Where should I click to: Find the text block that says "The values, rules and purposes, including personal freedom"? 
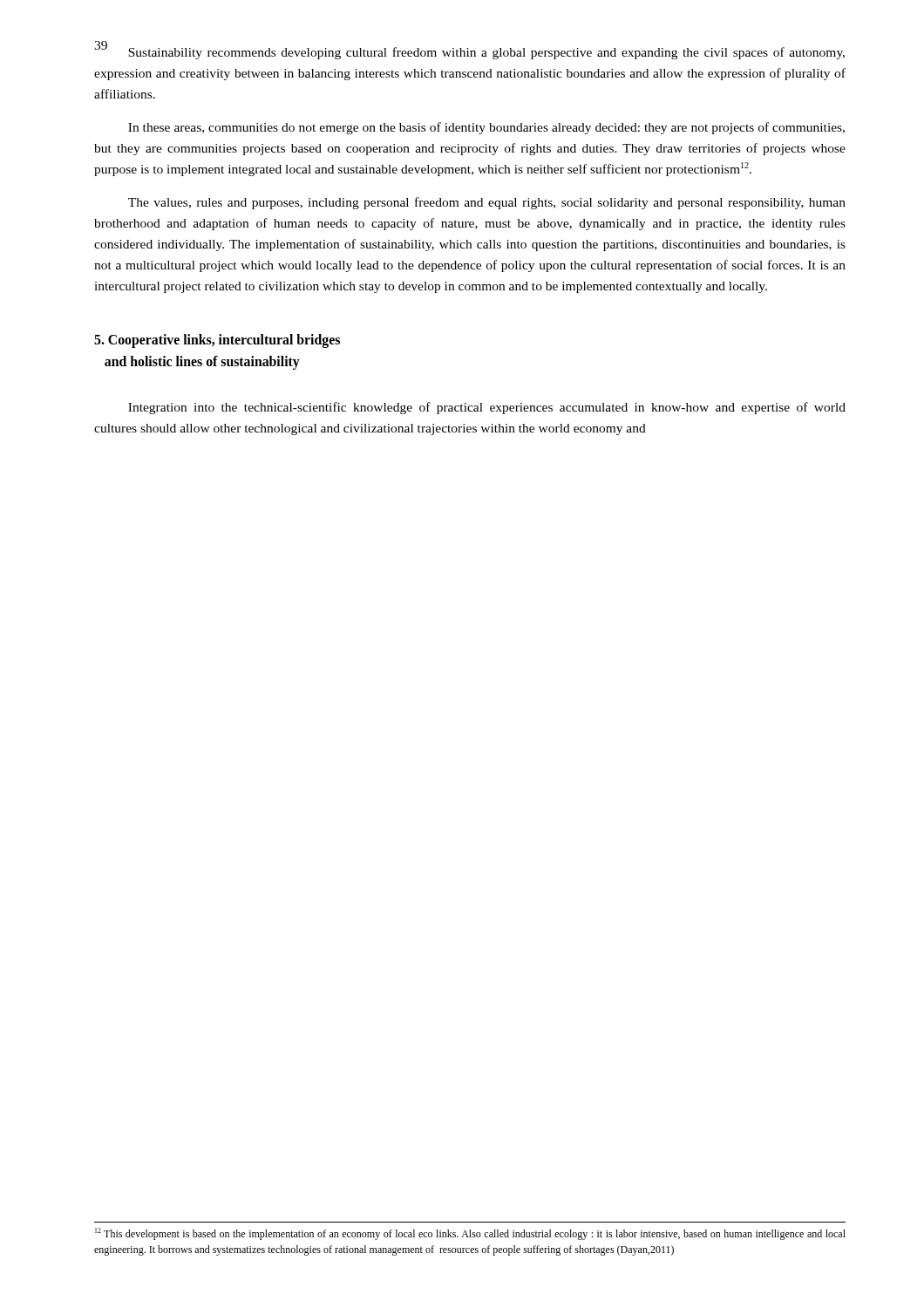(x=470, y=244)
